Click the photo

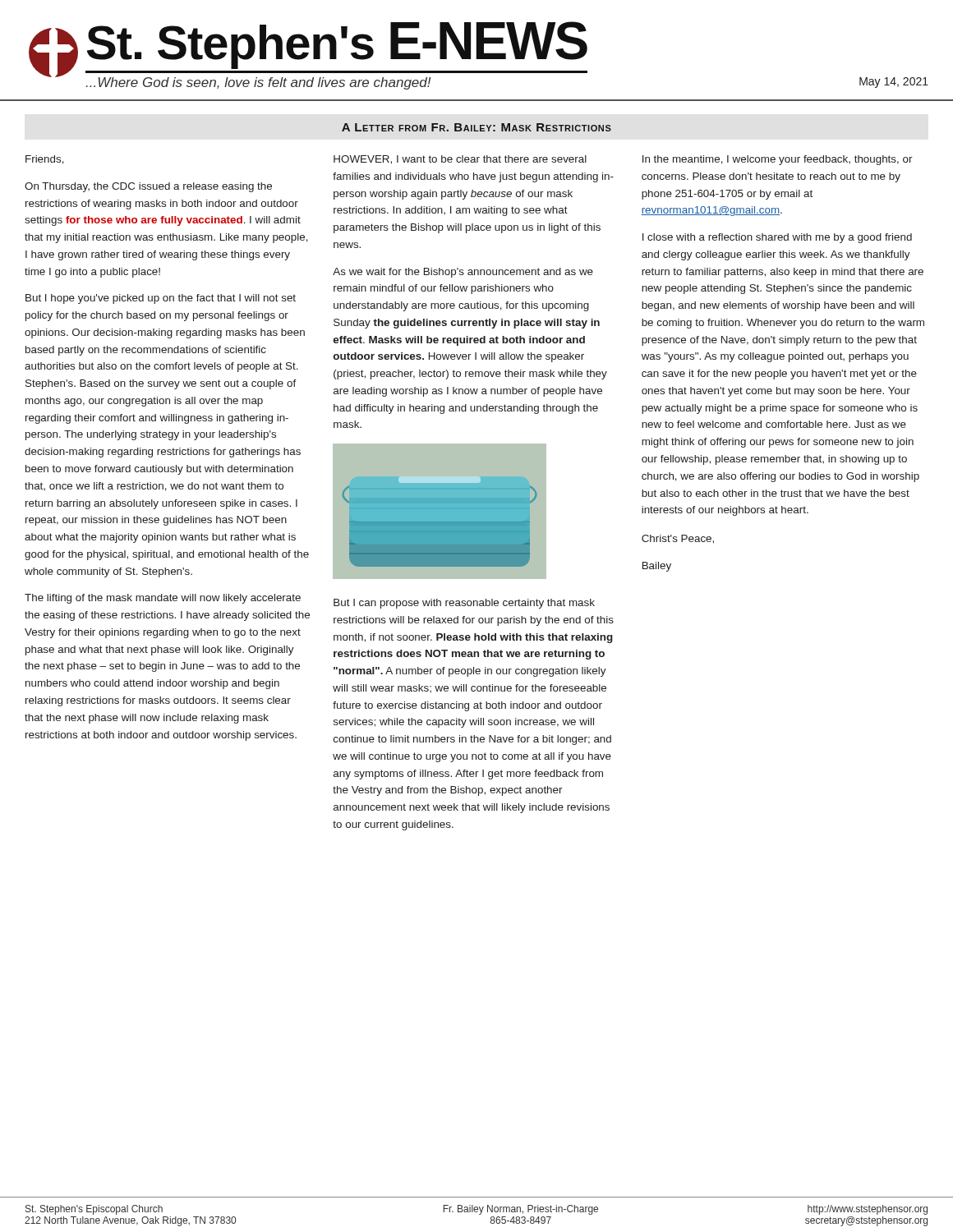click(476, 514)
